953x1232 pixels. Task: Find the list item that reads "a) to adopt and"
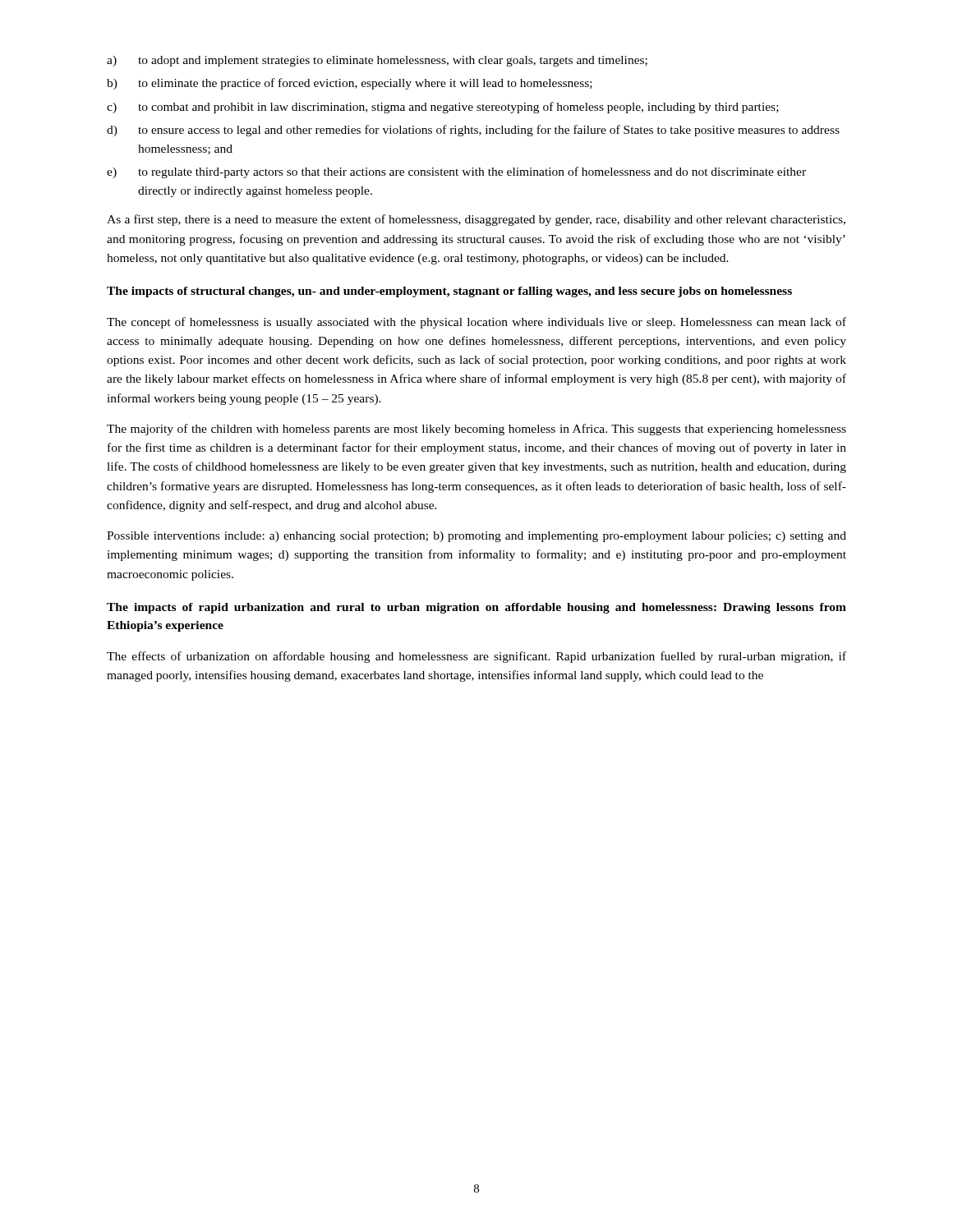pos(476,60)
